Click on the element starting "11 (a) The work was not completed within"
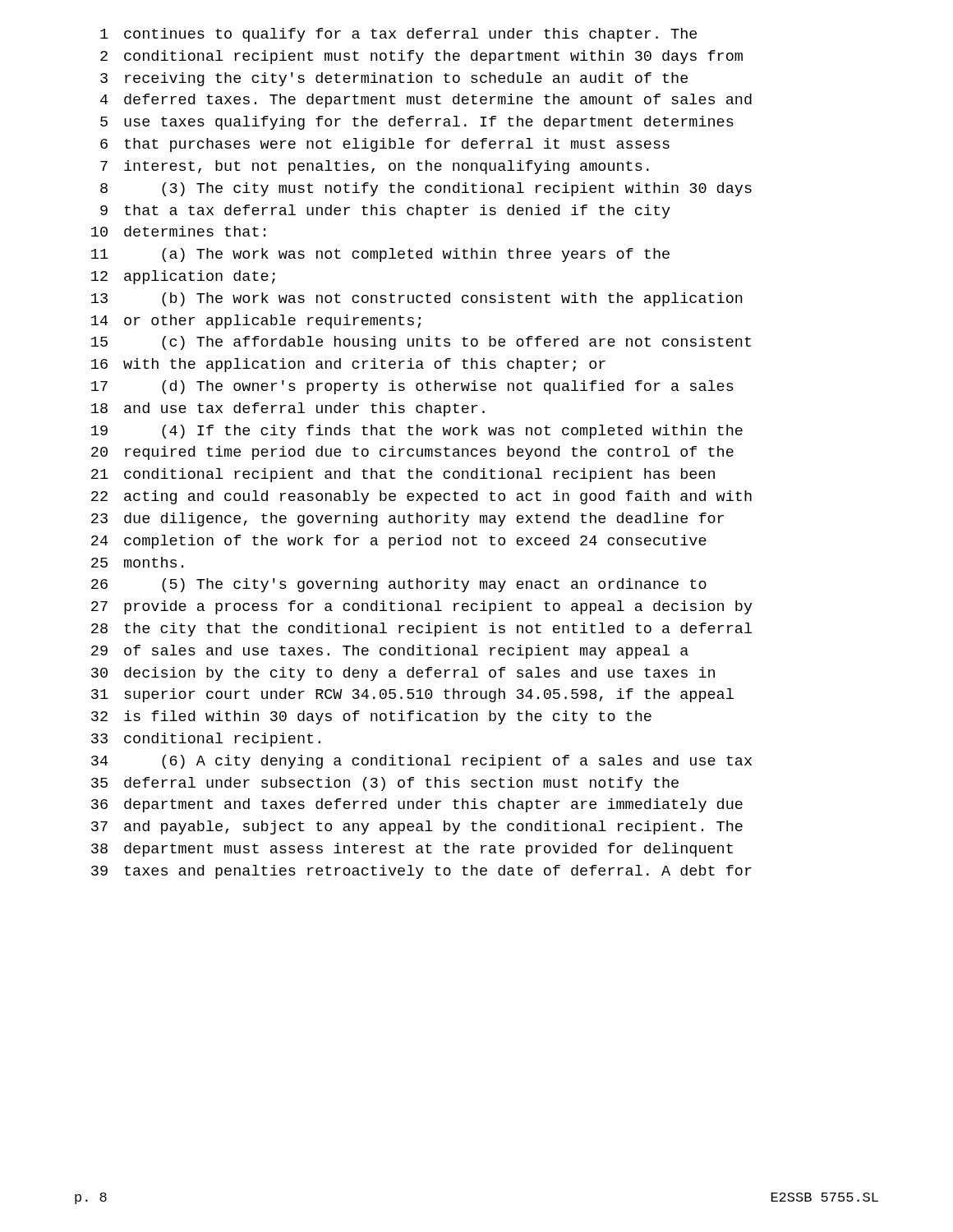 476,267
